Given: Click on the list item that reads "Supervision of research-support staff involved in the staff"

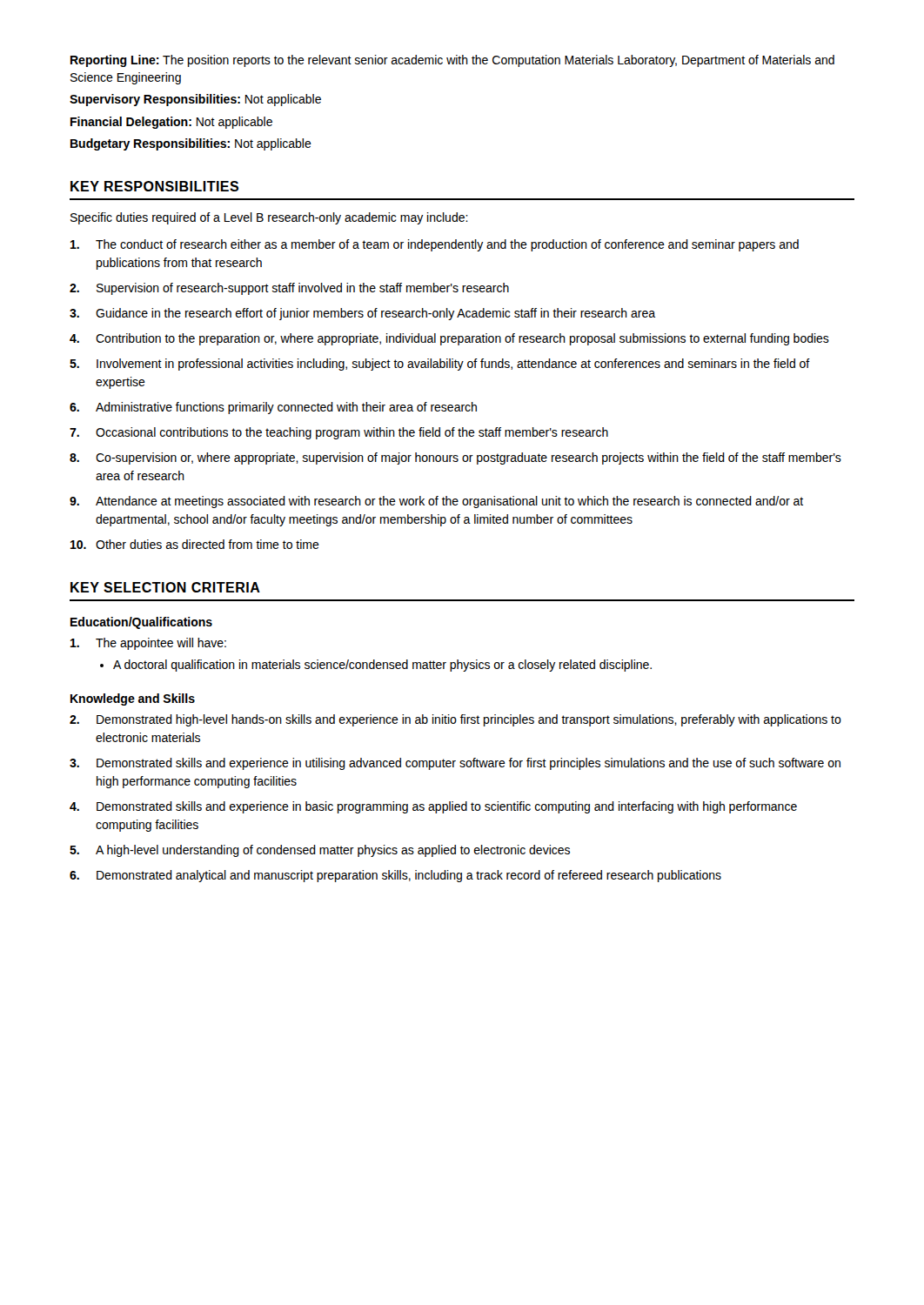Looking at the screenshot, I should tap(475, 288).
